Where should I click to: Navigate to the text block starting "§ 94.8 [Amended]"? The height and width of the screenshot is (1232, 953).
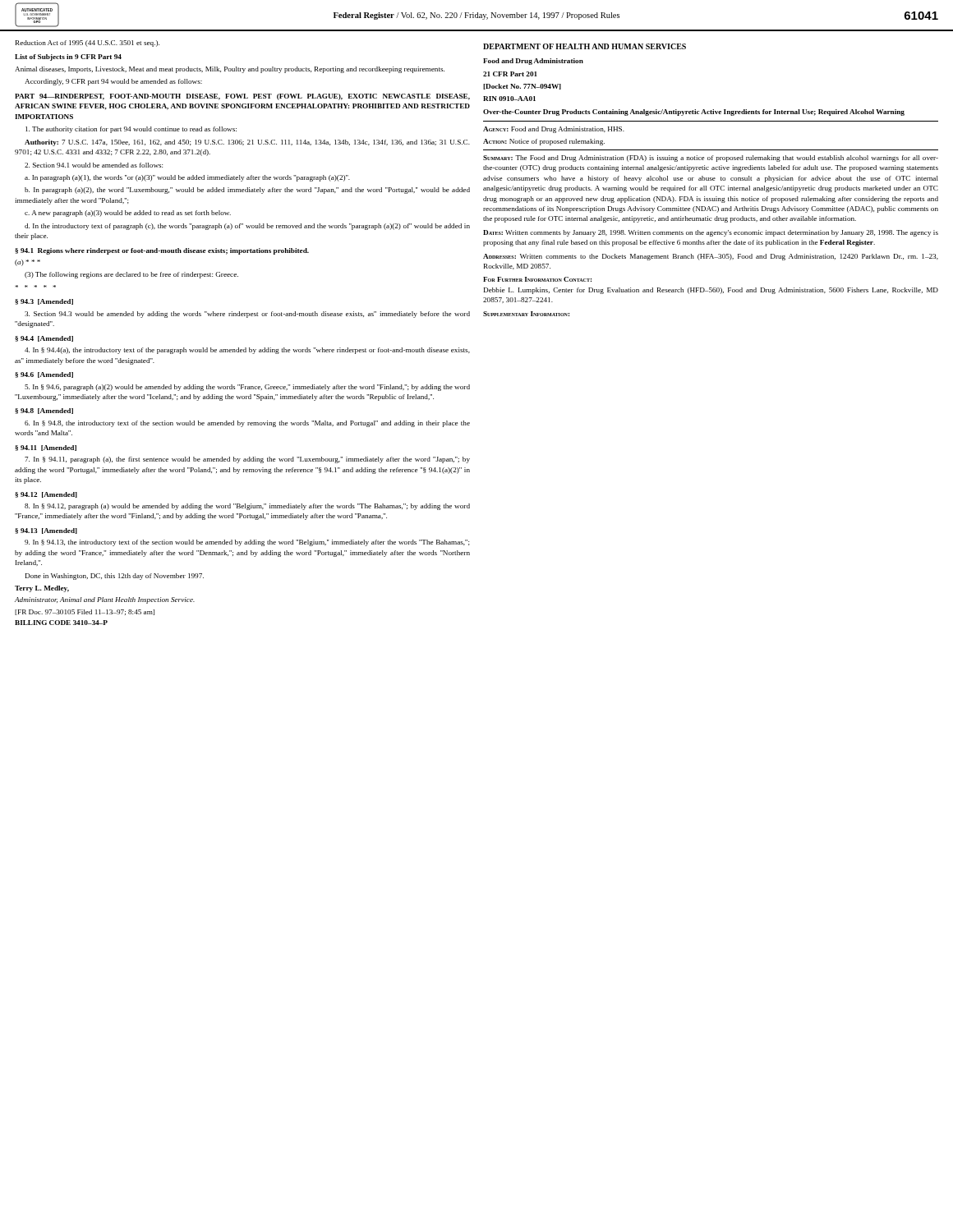[x=44, y=411]
